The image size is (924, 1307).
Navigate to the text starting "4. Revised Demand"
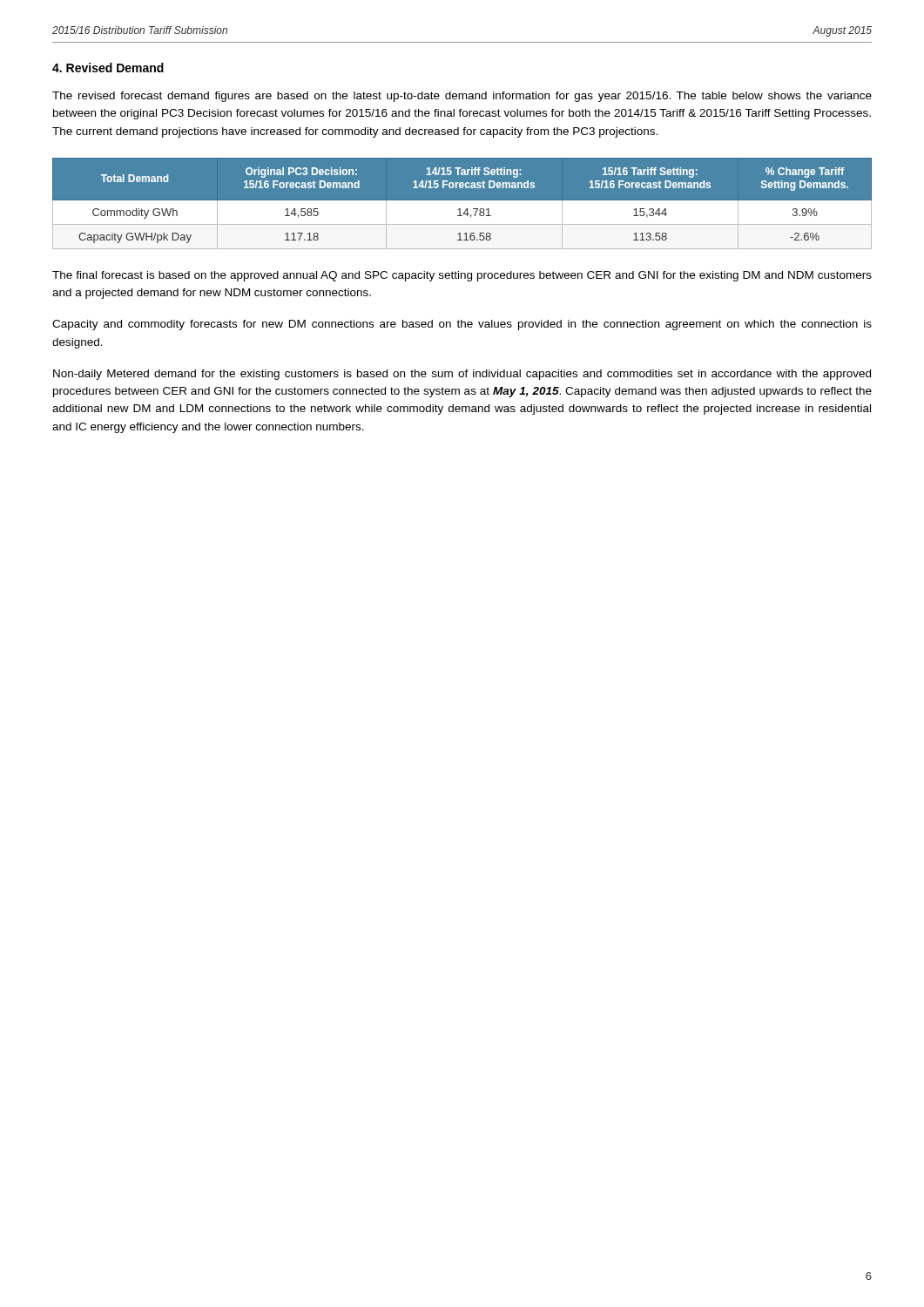(x=108, y=68)
